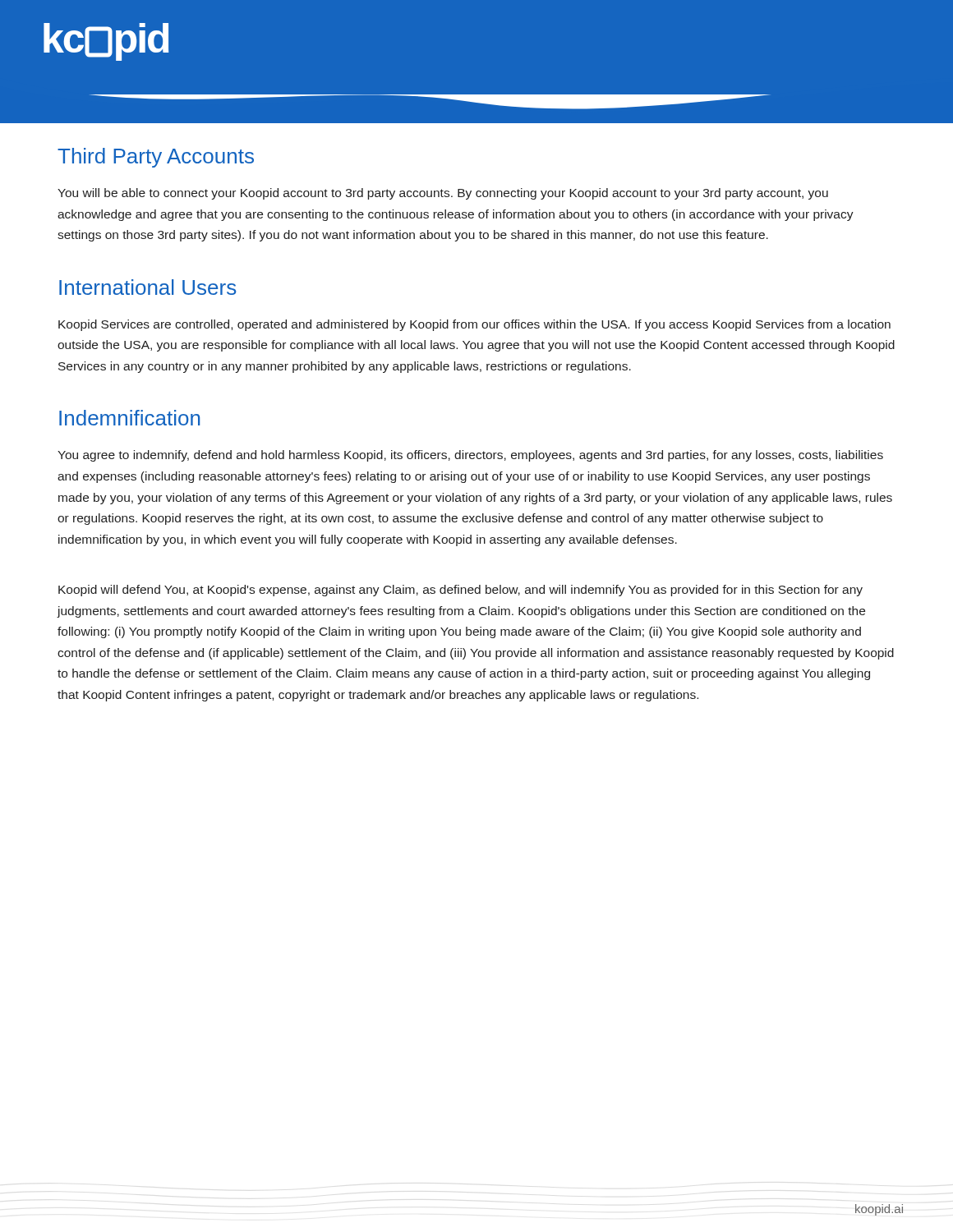Point to "International Users"
The width and height of the screenshot is (953, 1232).
[x=147, y=287]
